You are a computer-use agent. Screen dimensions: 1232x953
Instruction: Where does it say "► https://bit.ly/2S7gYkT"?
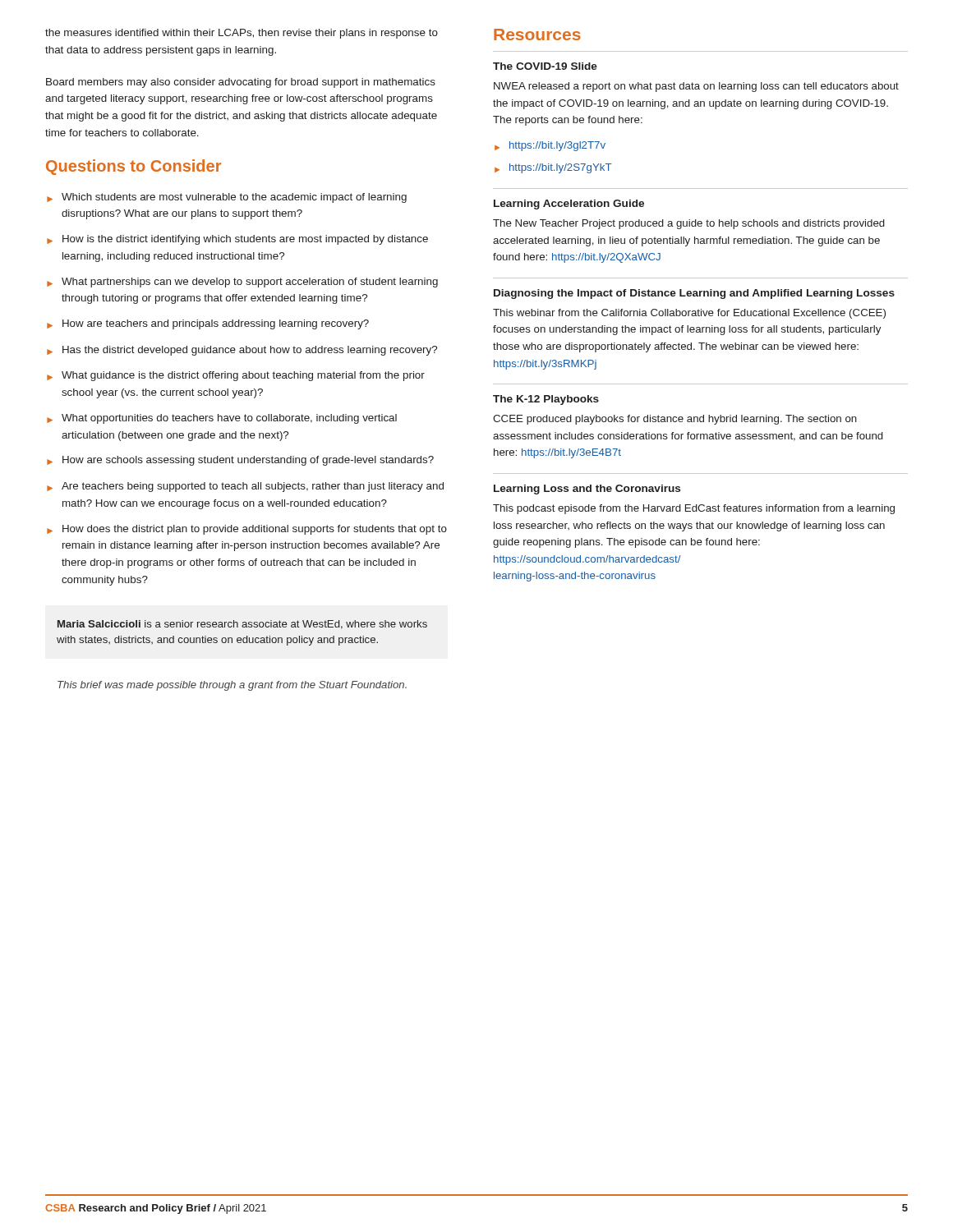pos(552,168)
